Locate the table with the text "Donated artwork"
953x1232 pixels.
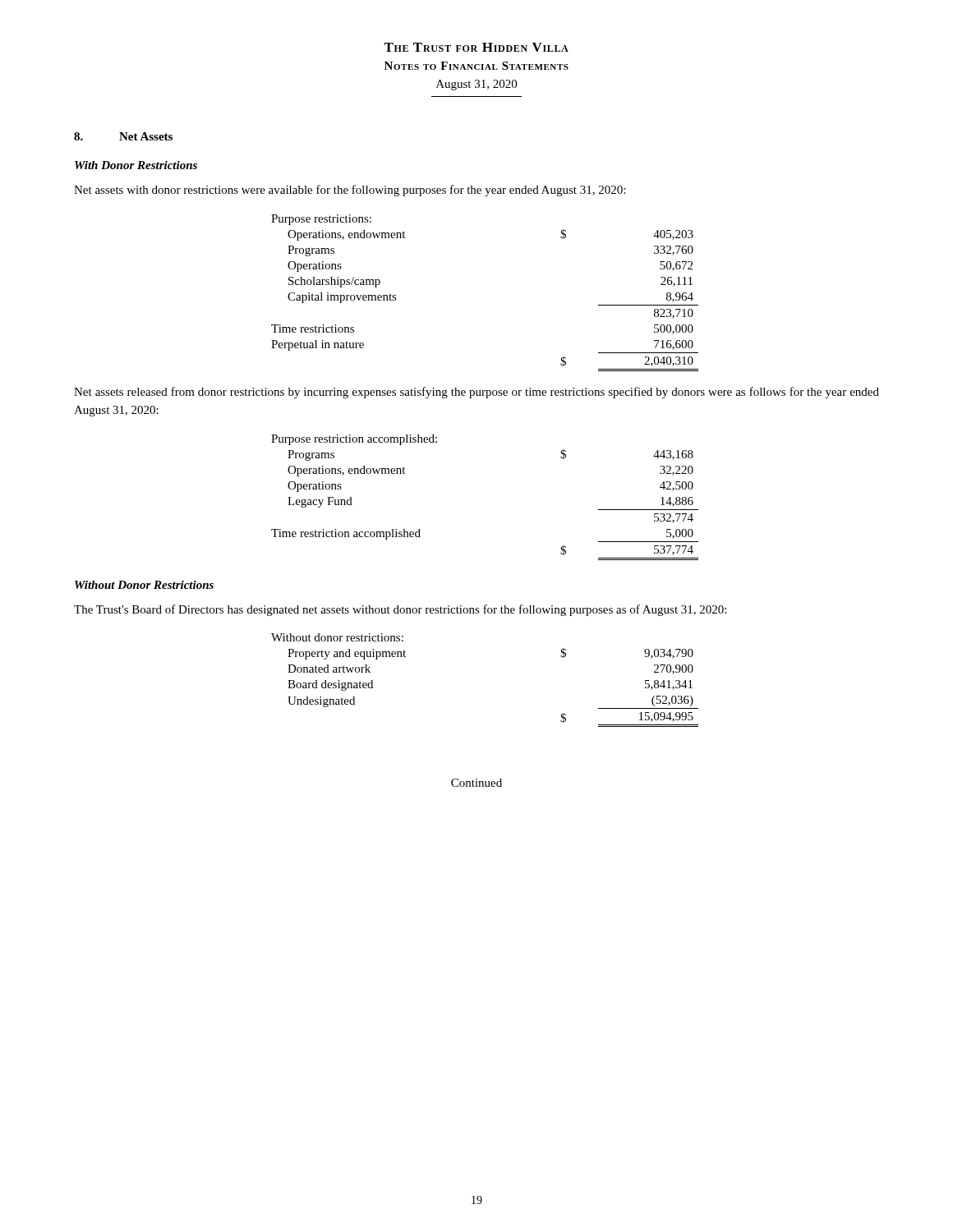[x=476, y=678]
